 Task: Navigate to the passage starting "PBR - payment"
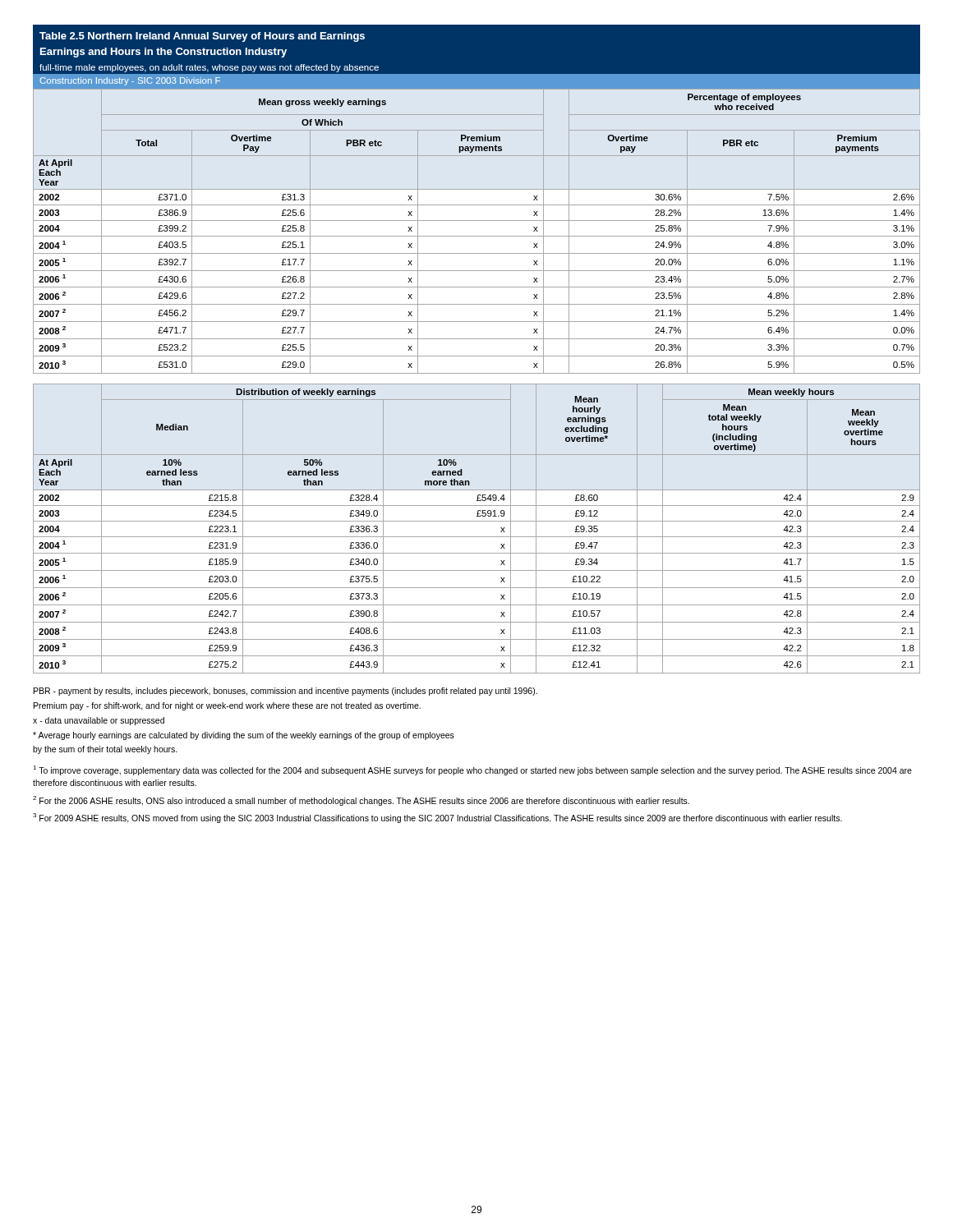285,692
